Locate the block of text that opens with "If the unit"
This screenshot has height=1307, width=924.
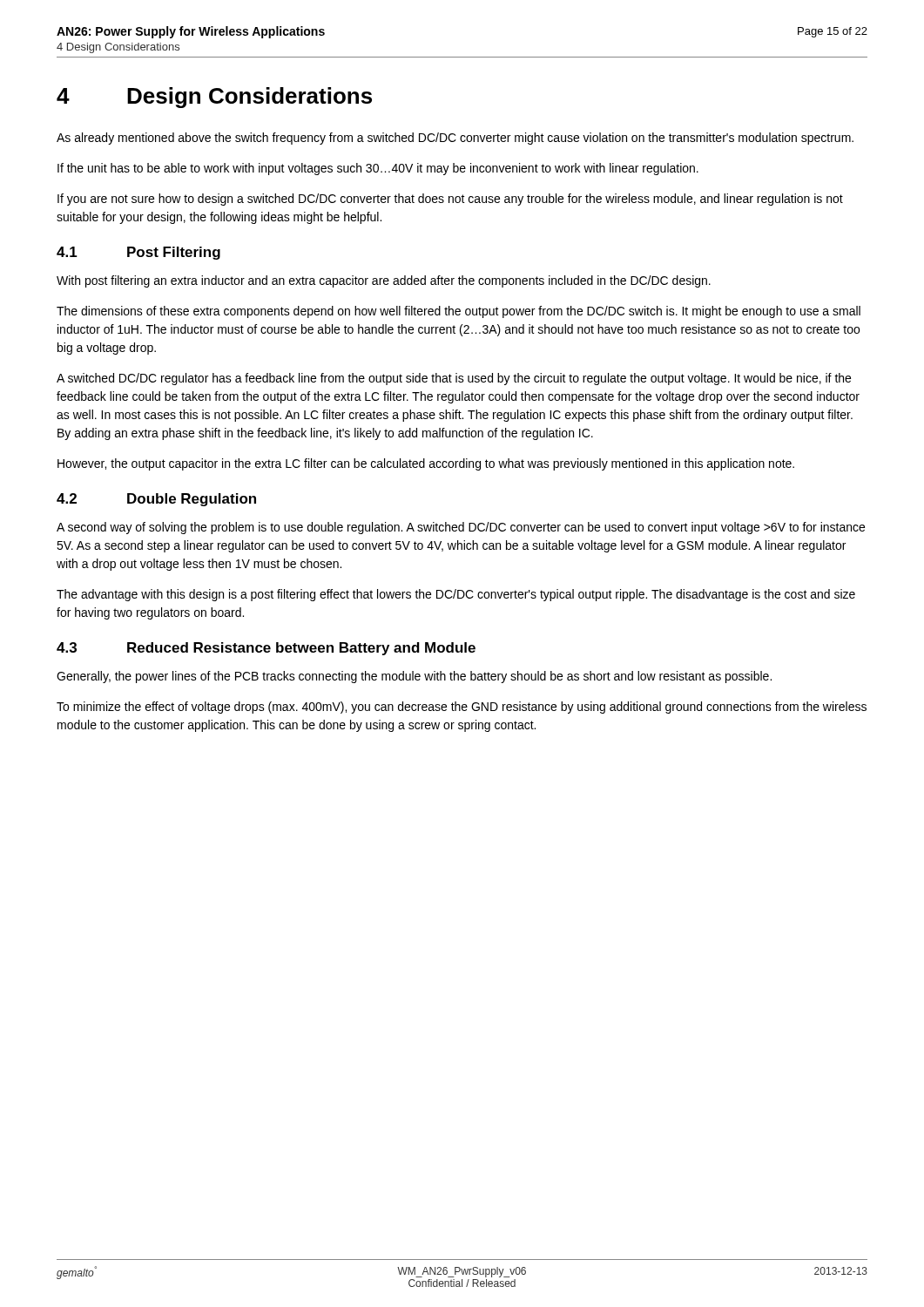point(378,168)
